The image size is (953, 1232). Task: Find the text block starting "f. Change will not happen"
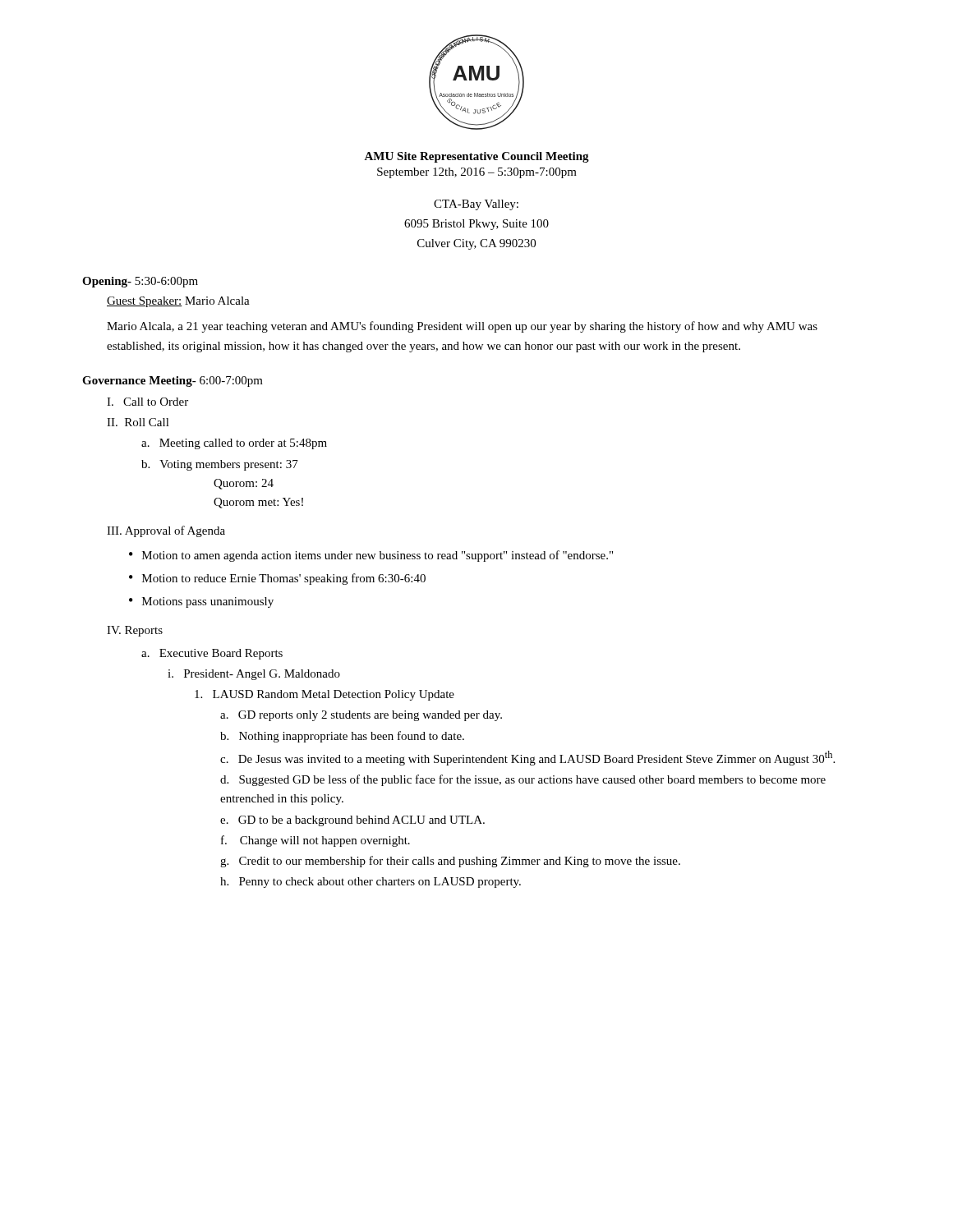coord(315,840)
